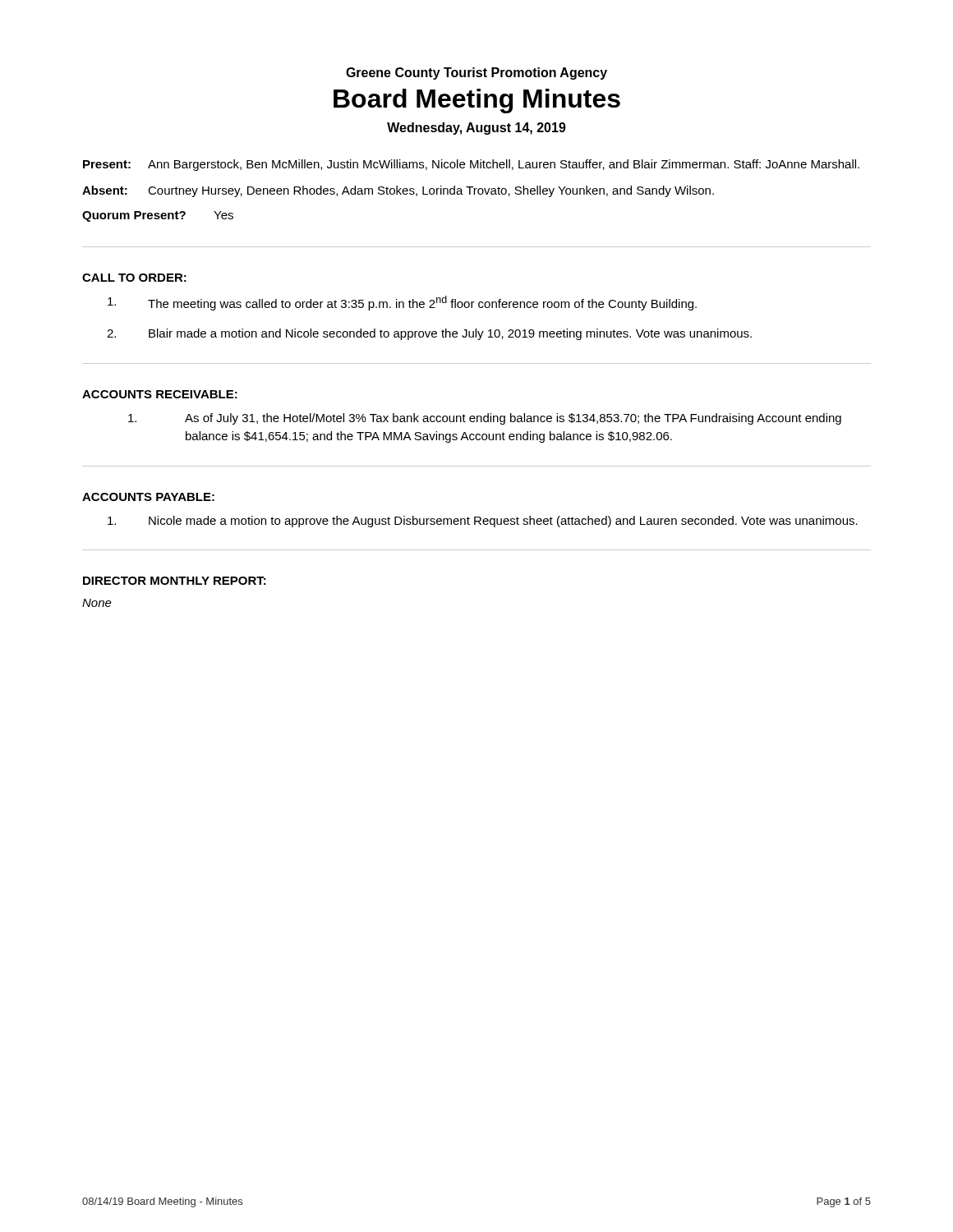The width and height of the screenshot is (953, 1232).
Task: Find the text block containing "Absent: Courtney Hursey, Deneen Rhodes, Adam Stokes,"
Action: [476, 190]
